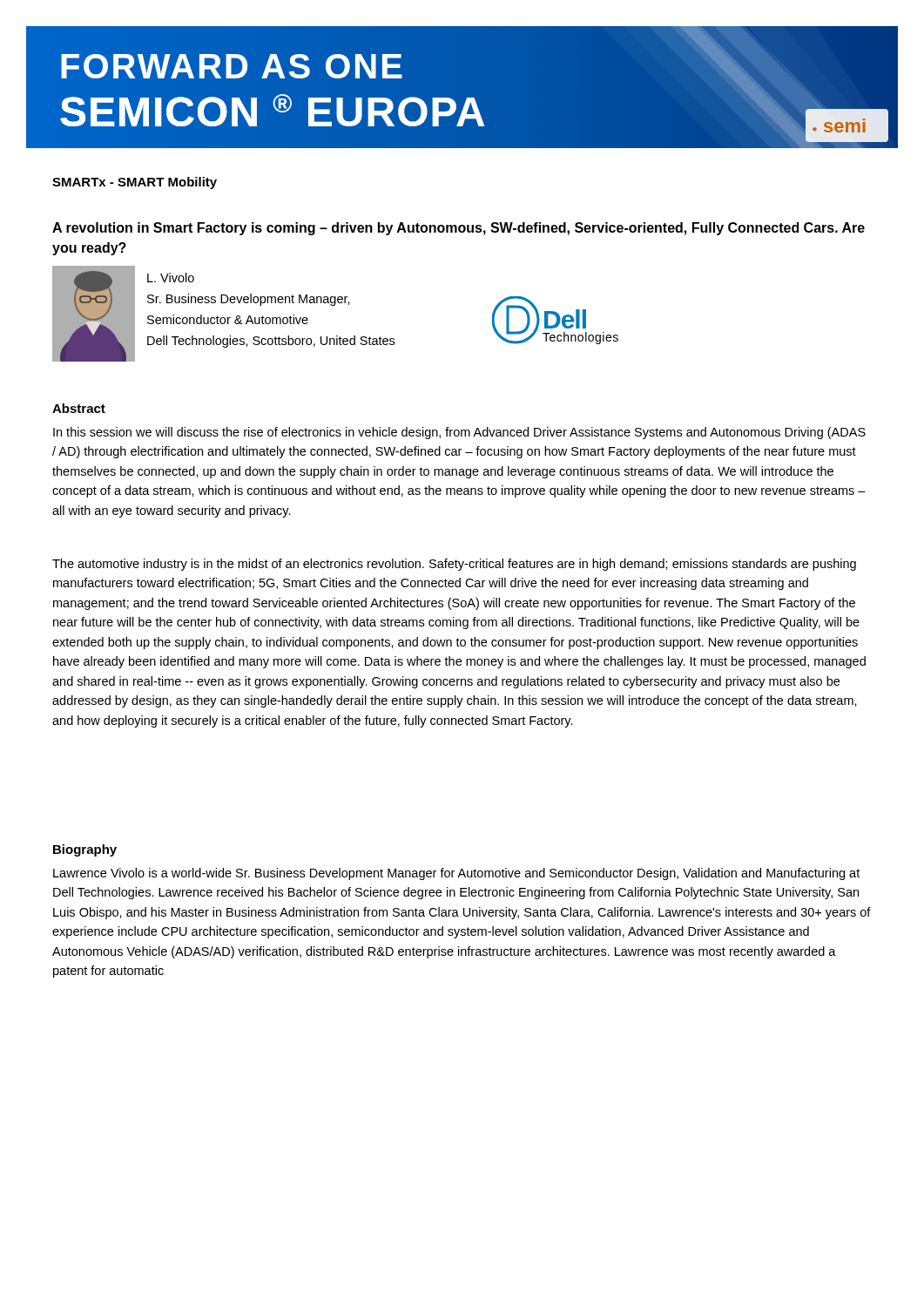Click on the logo
924x1307 pixels.
pyautogui.click(x=597, y=320)
